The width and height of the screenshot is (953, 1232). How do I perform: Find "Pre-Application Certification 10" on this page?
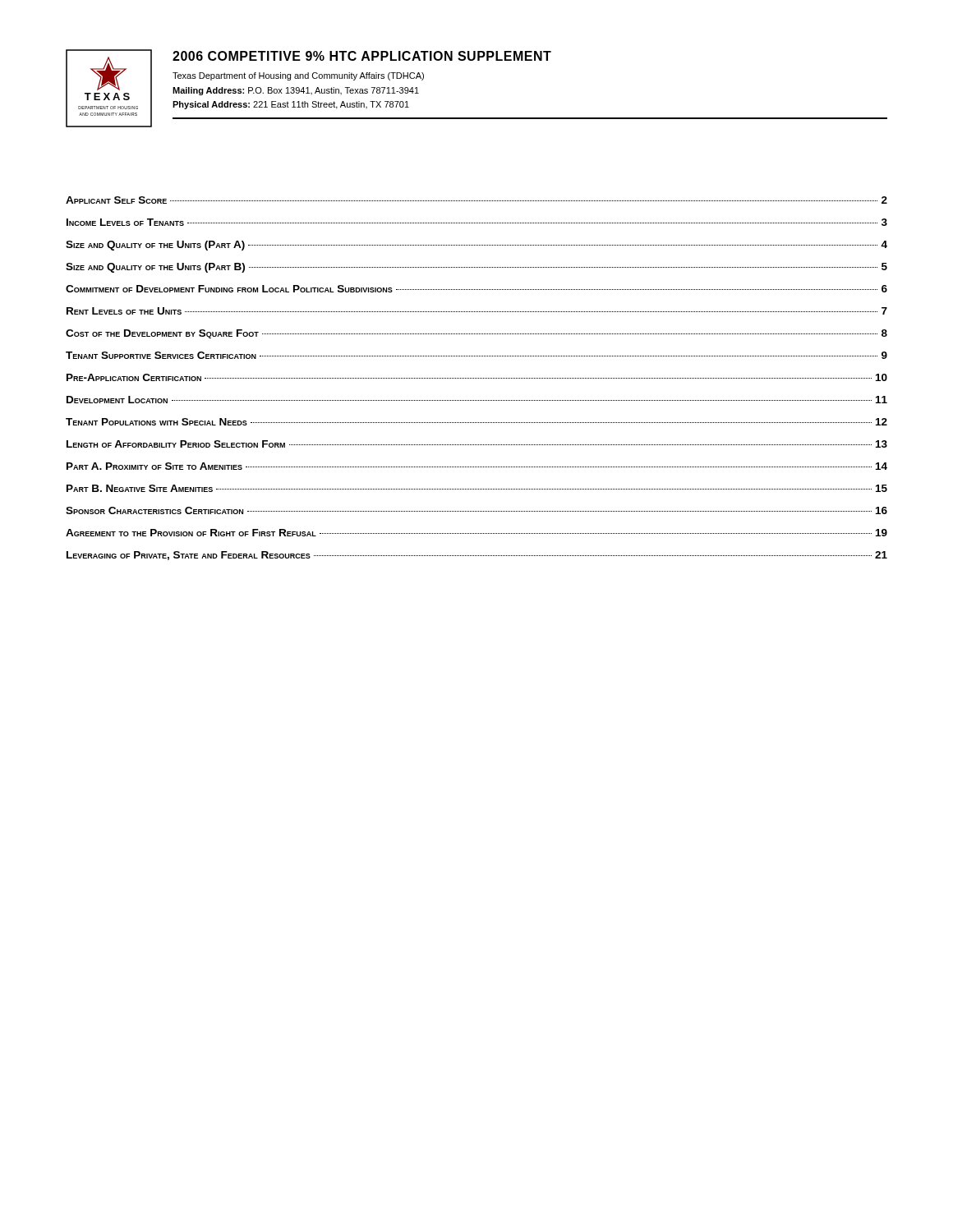[x=476, y=377]
